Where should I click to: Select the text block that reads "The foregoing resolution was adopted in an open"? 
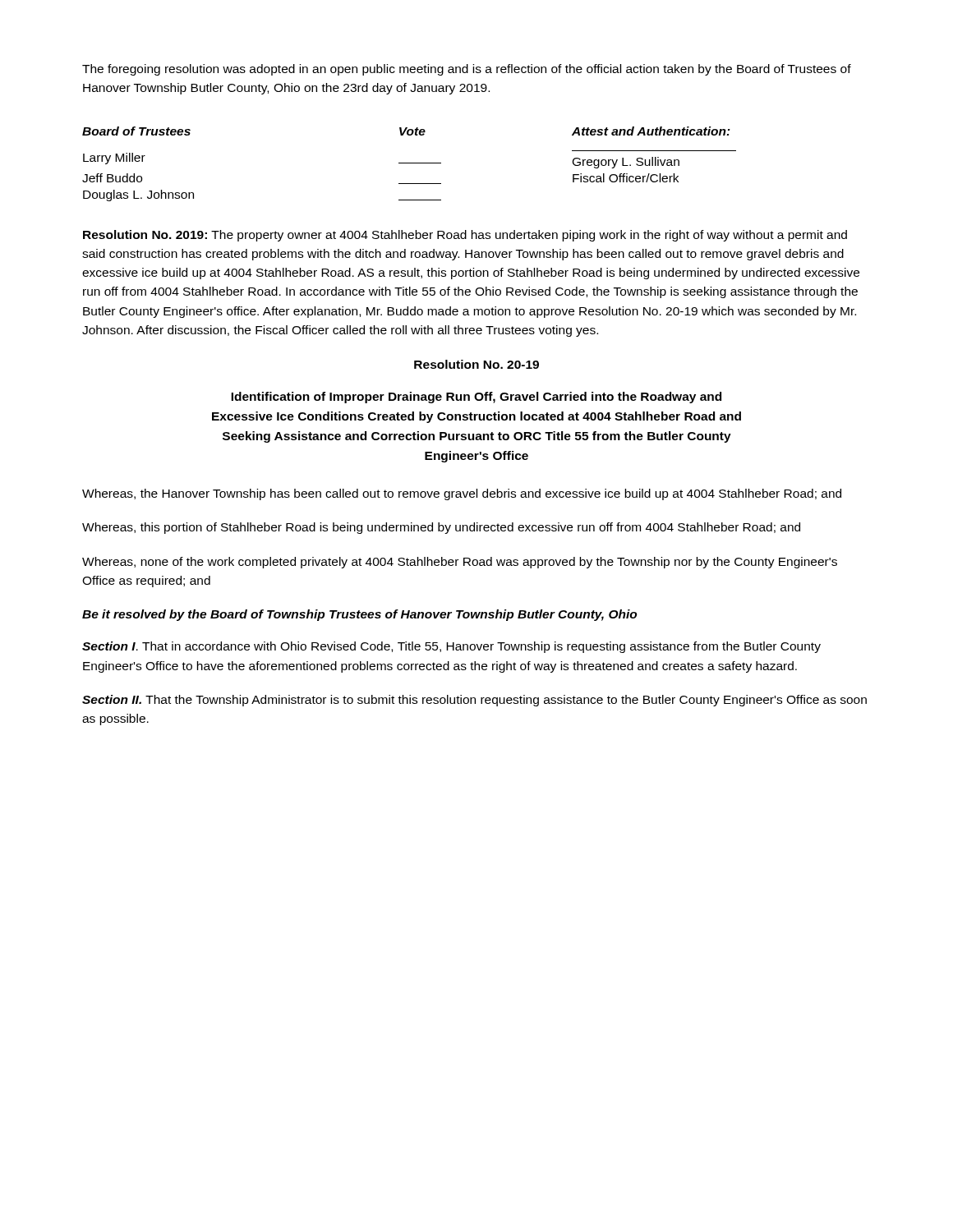(x=466, y=78)
